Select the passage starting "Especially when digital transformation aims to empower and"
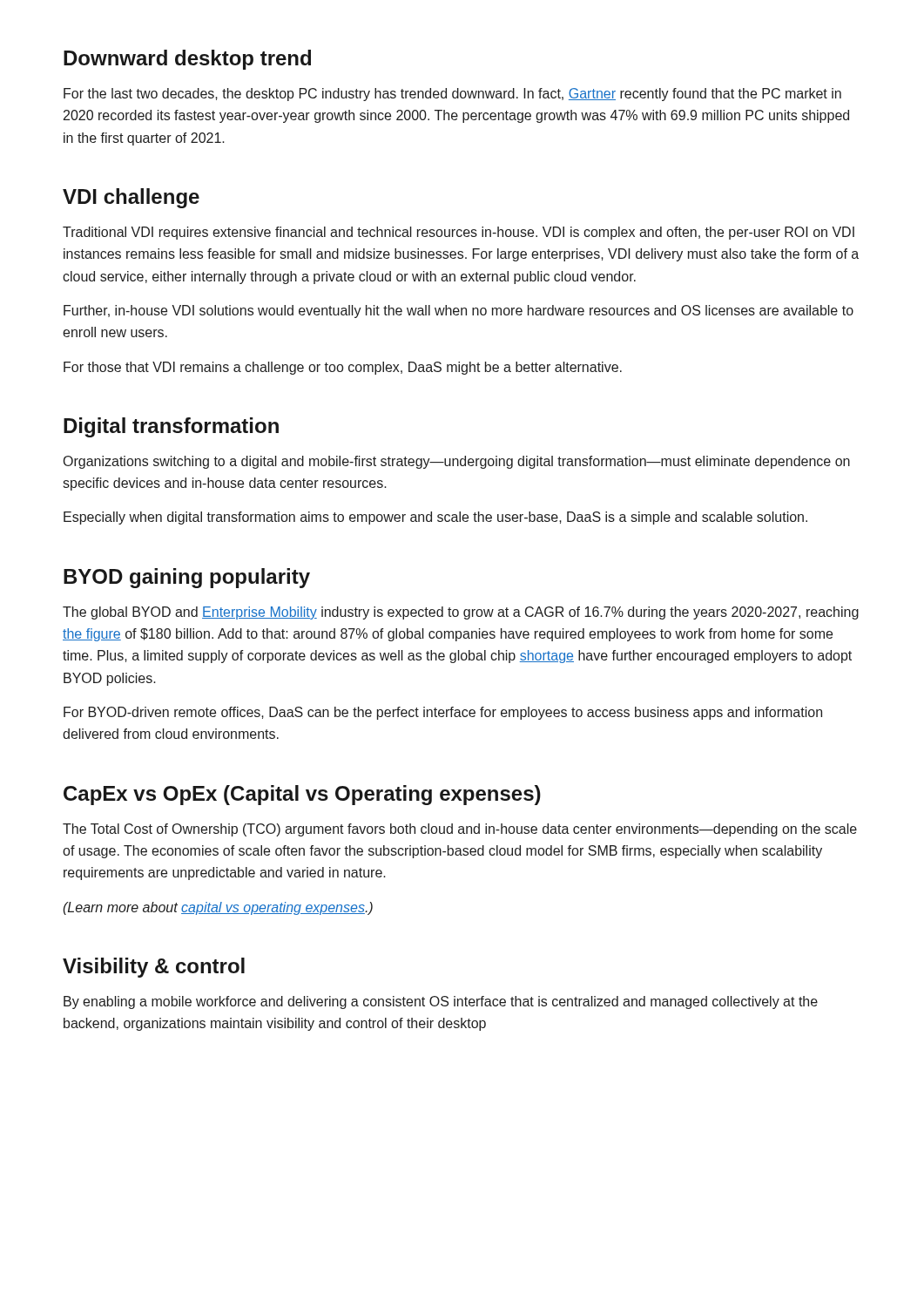The width and height of the screenshot is (924, 1307). [x=436, y=518]
